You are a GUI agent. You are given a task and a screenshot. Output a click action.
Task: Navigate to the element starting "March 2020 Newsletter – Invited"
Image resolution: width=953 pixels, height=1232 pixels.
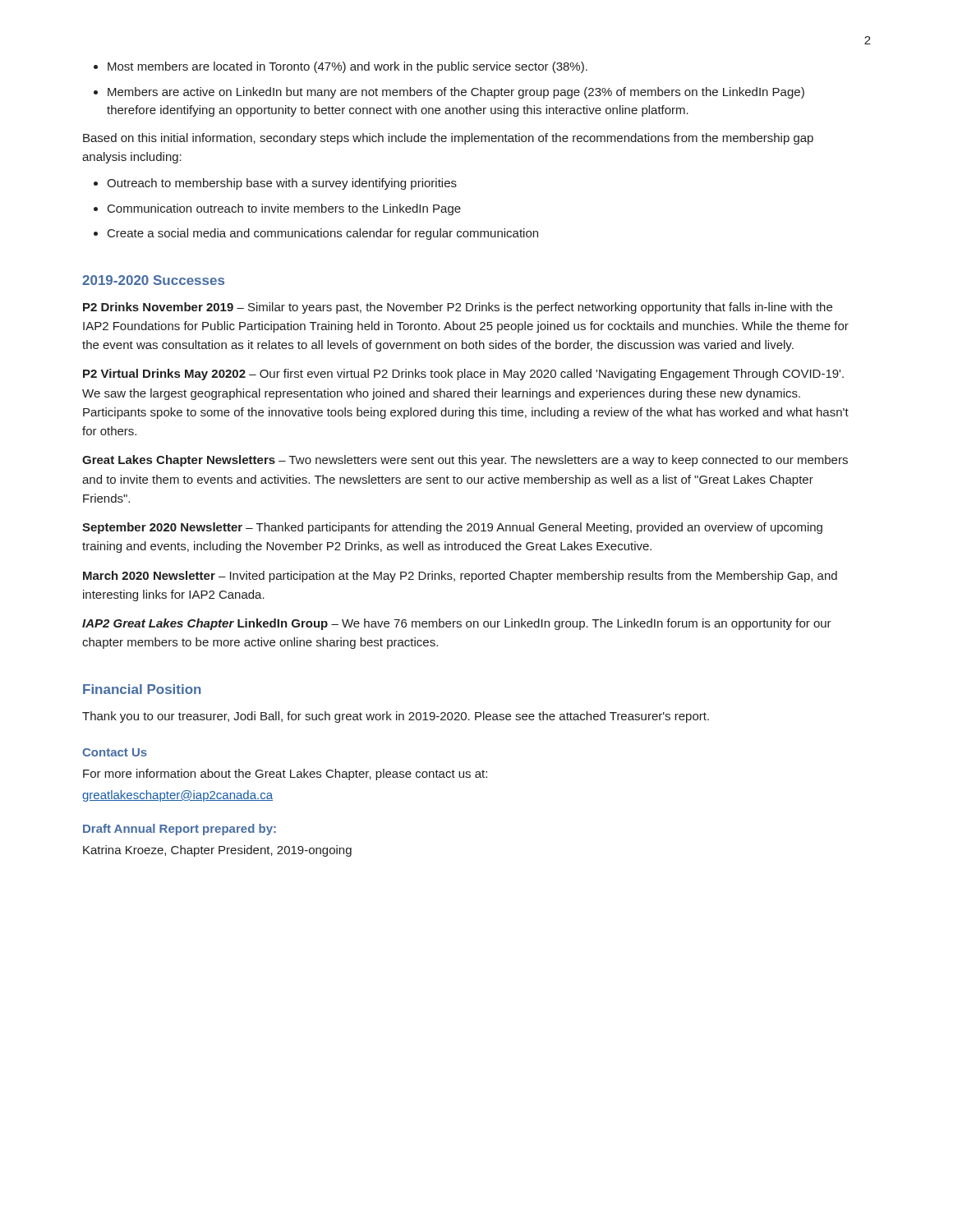tap(460, 584)
